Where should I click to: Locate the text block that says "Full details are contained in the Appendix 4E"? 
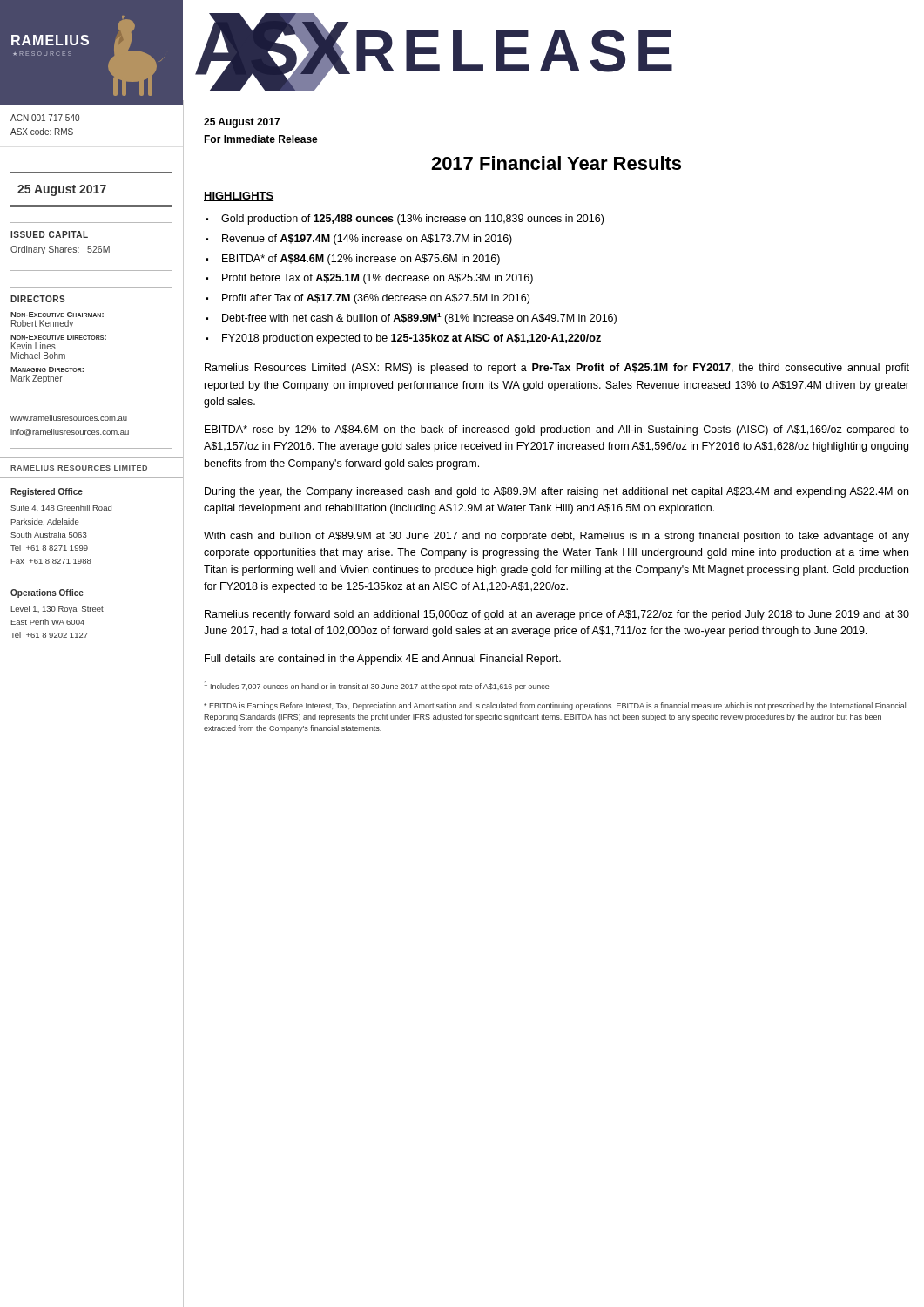coord(383,659)
